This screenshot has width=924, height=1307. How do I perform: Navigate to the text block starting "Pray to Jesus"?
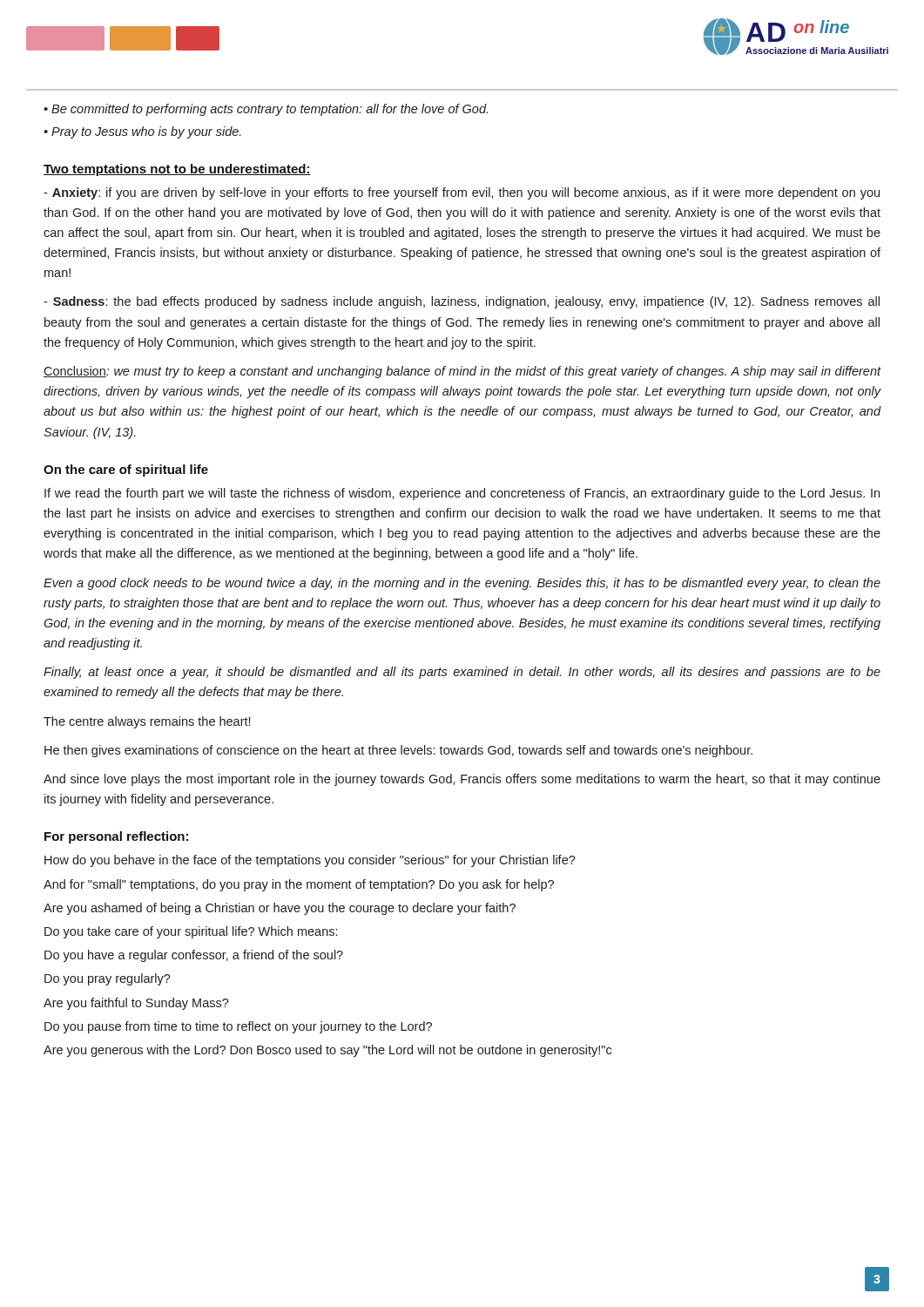(147, 131)
